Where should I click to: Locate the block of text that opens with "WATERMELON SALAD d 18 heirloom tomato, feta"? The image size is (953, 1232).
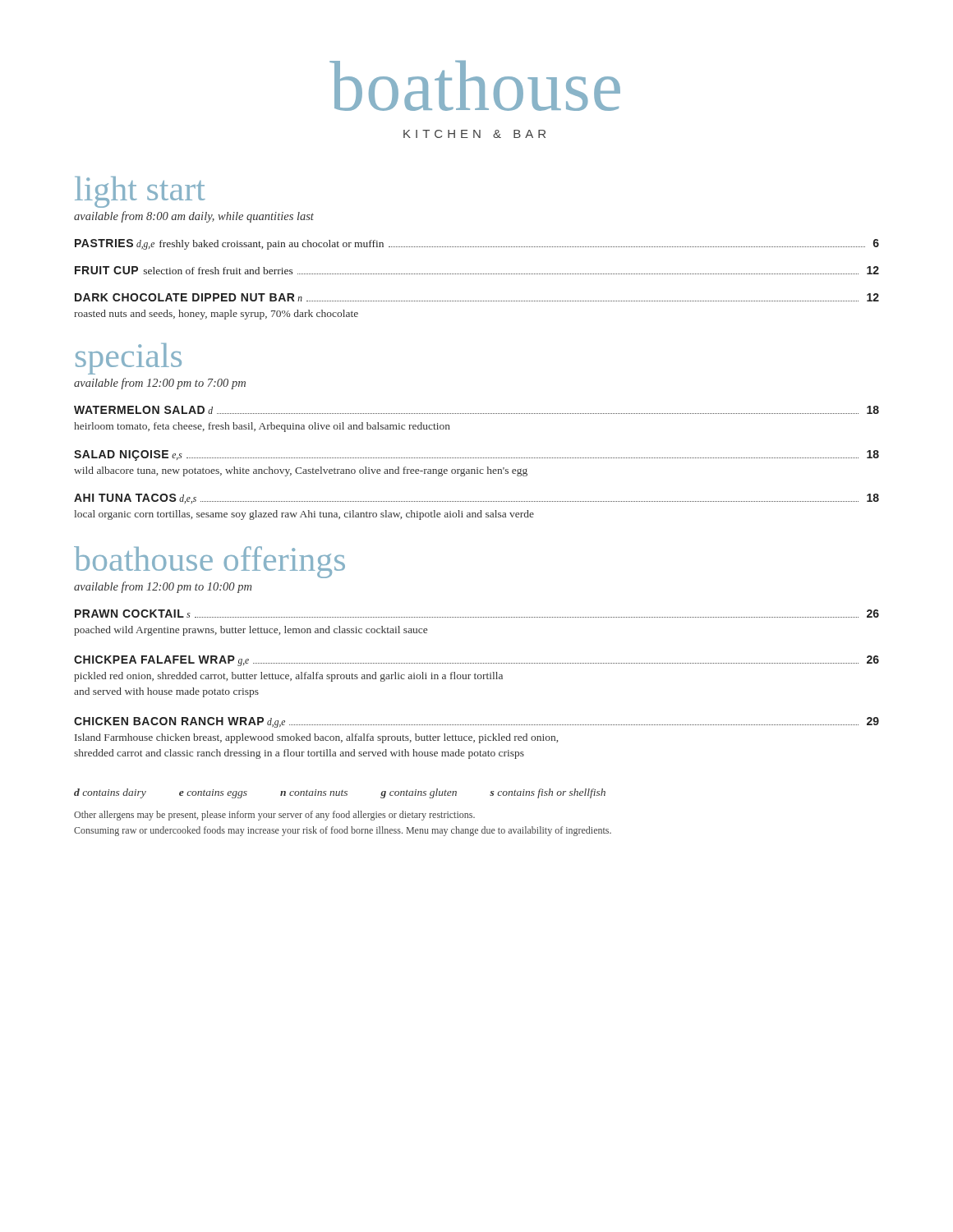tap(476, 419)
